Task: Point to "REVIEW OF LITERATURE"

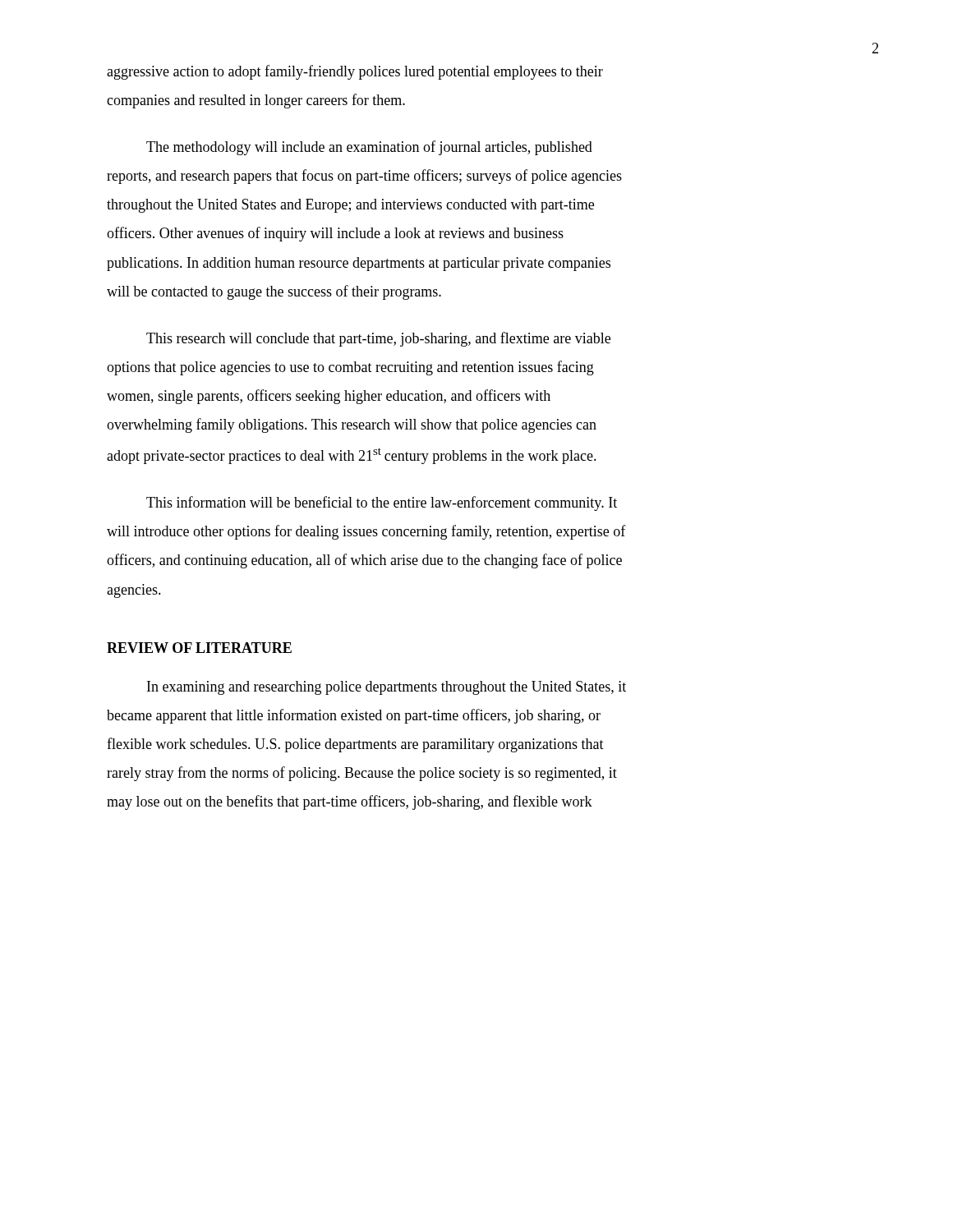Action: pos(200,648)
